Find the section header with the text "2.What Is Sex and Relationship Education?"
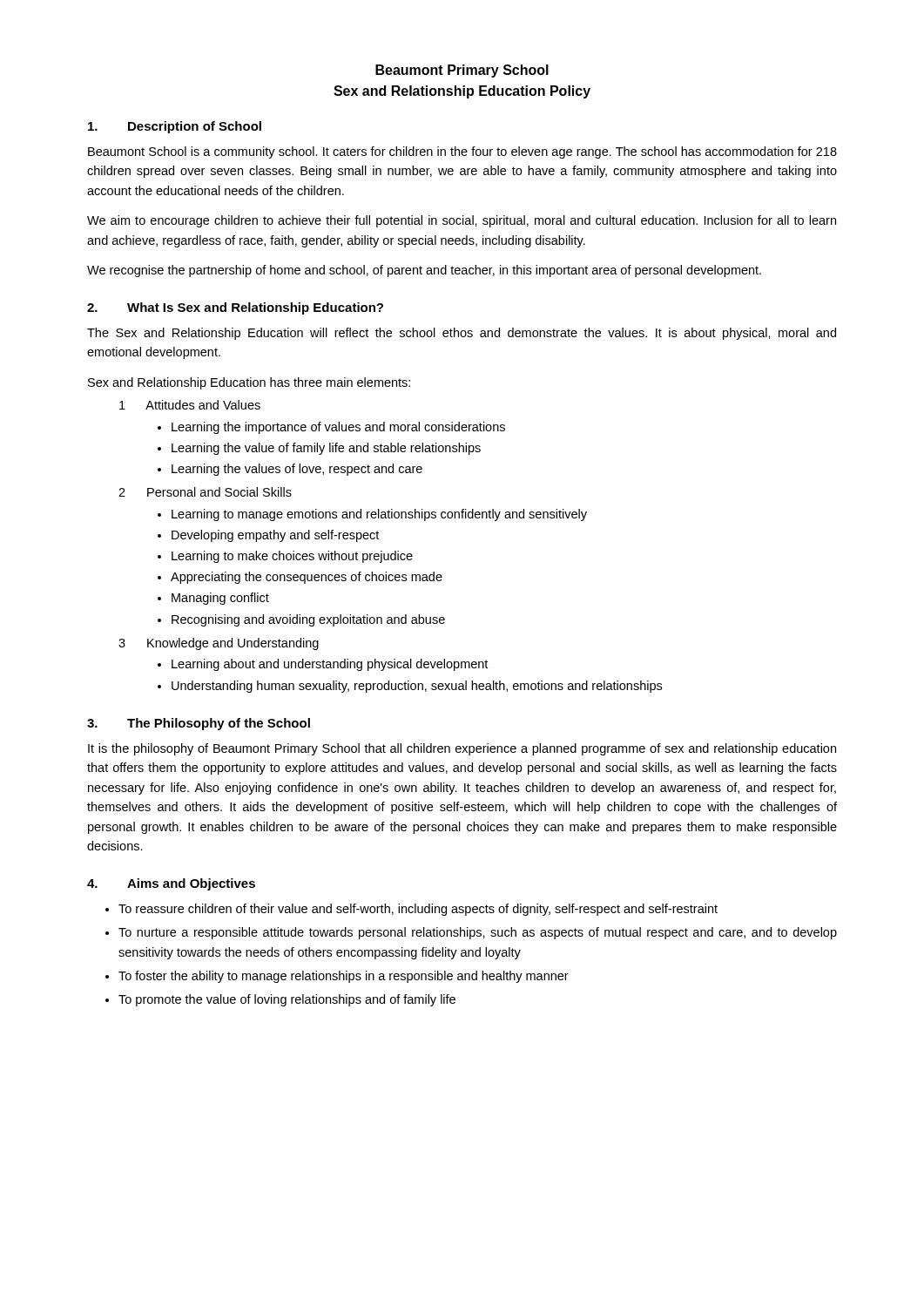Image resolution: width=924 pixels, height=1307 pixels. coord(236,307)
